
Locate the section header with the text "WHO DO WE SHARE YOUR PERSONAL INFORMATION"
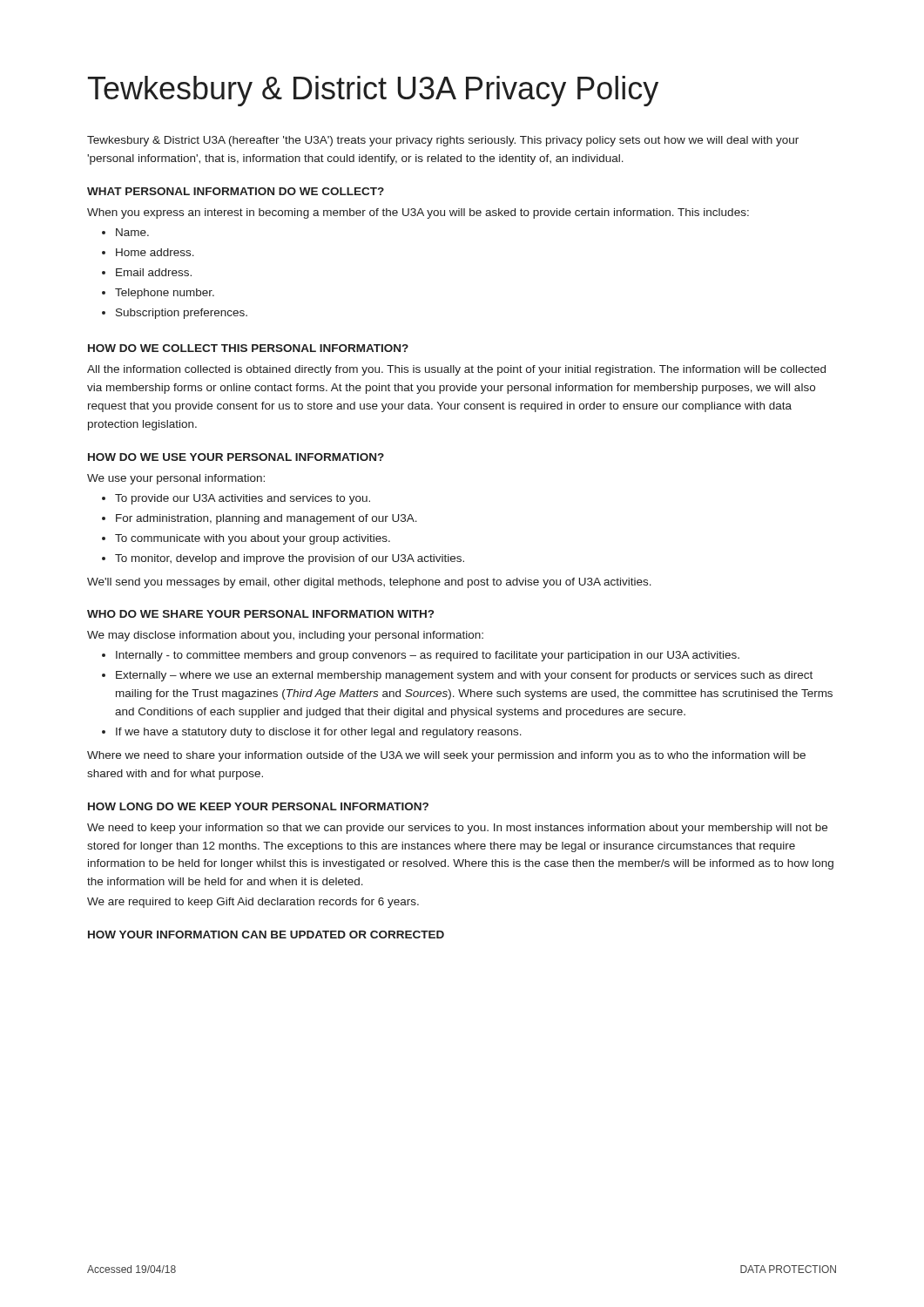(260, 614)
